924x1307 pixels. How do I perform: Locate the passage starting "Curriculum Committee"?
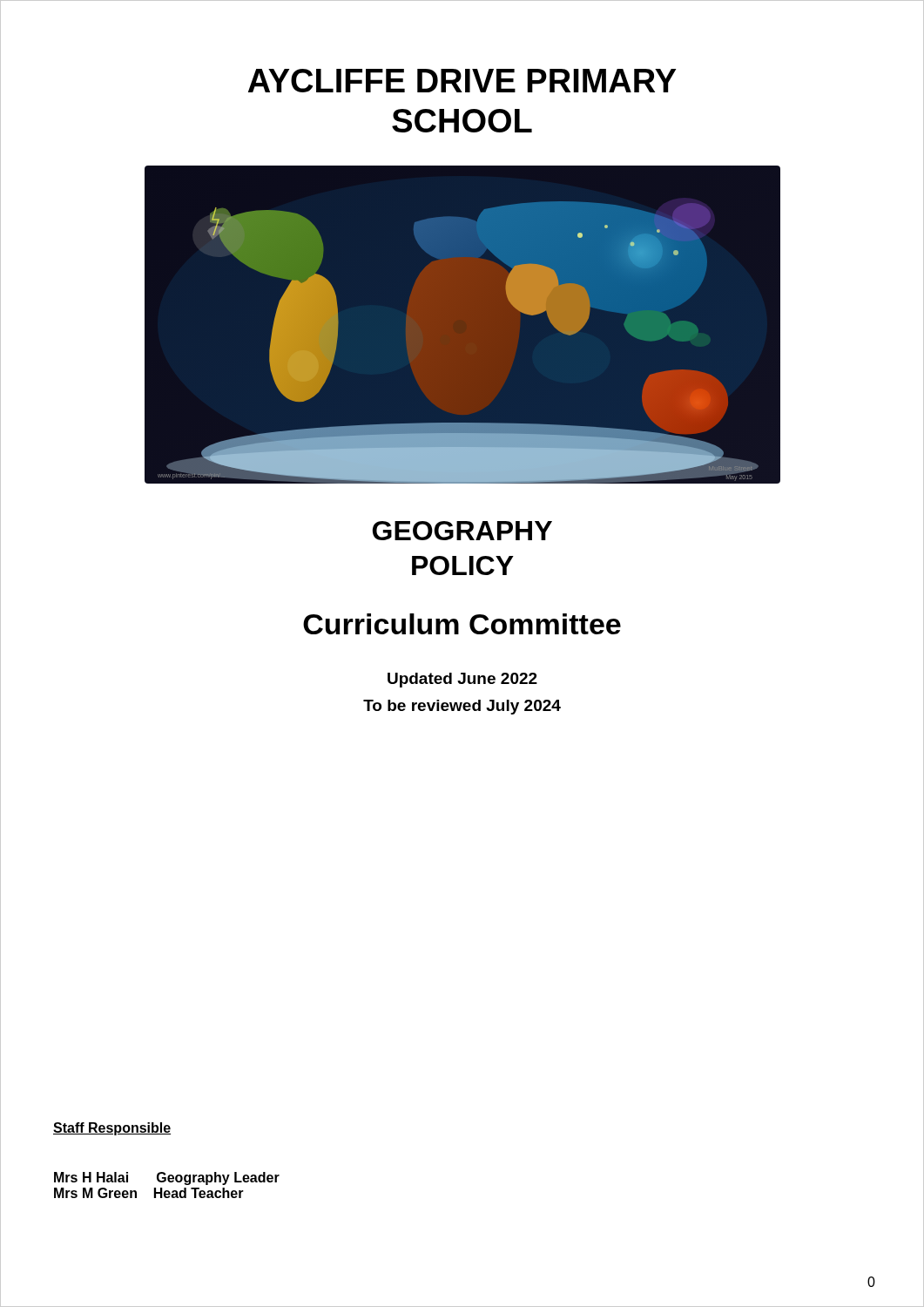[462, 624]
